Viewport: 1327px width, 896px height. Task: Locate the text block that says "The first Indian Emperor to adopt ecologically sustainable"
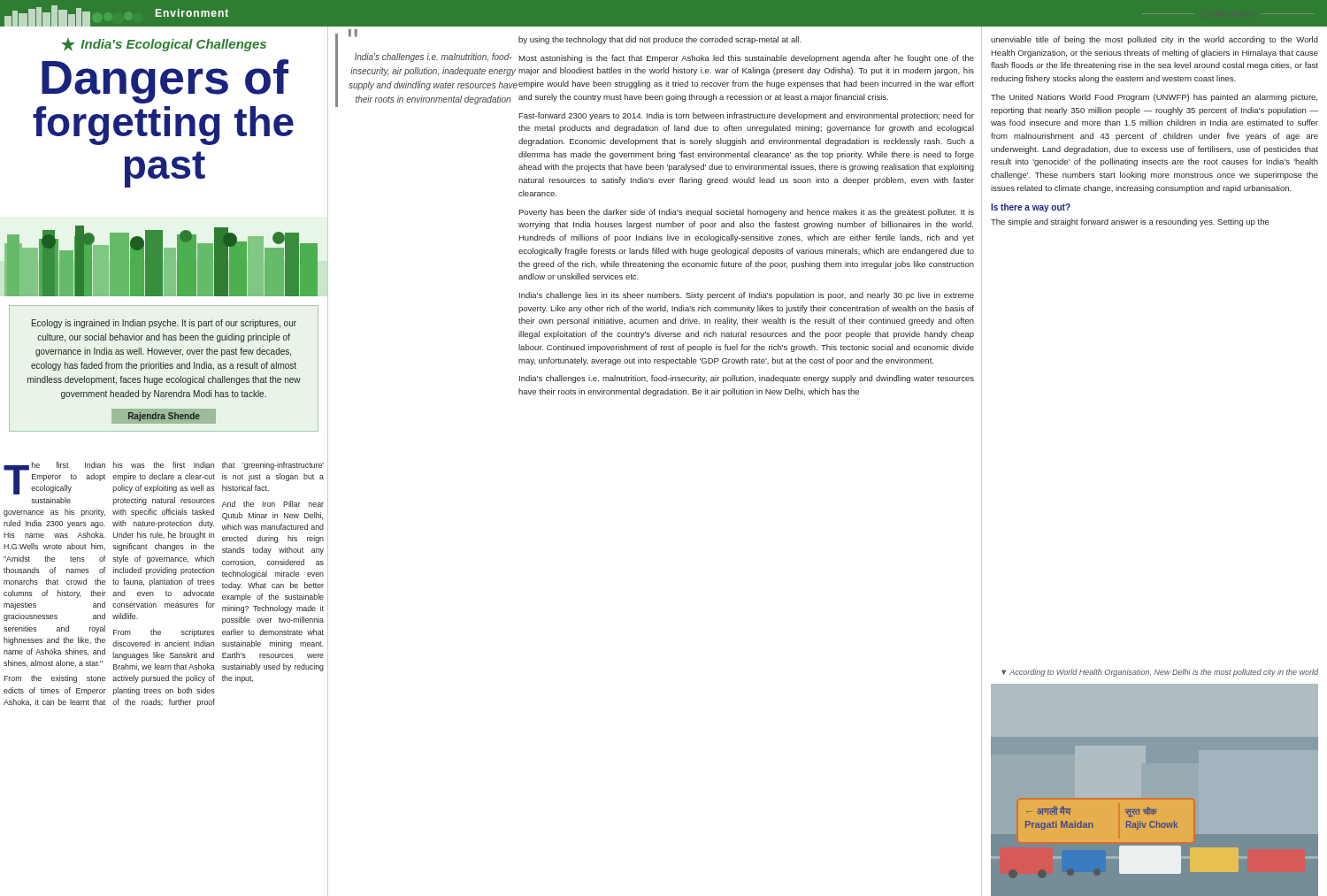(164, 584)
